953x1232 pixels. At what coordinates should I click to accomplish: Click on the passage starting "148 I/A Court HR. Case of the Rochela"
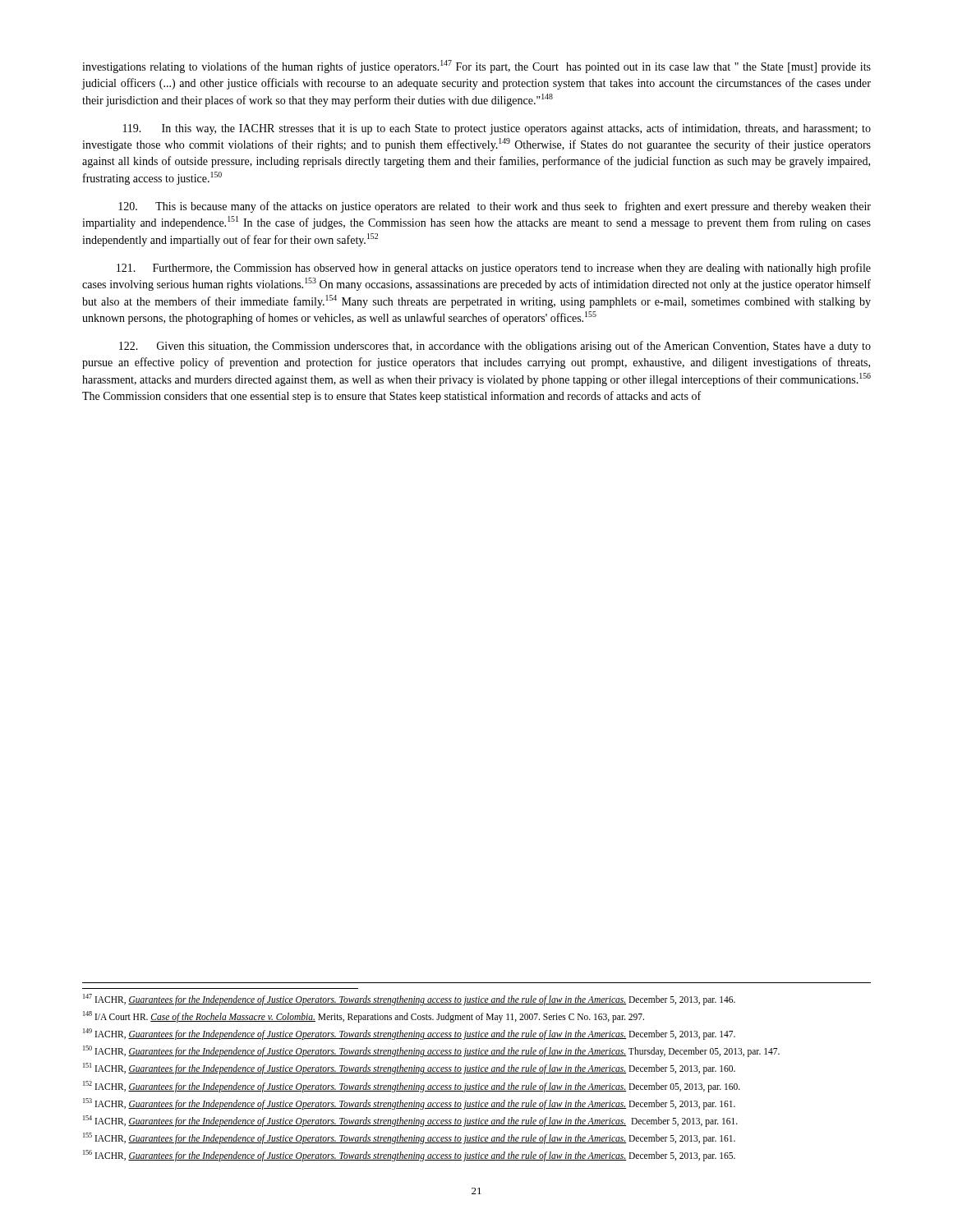[x=364, y=1016]
